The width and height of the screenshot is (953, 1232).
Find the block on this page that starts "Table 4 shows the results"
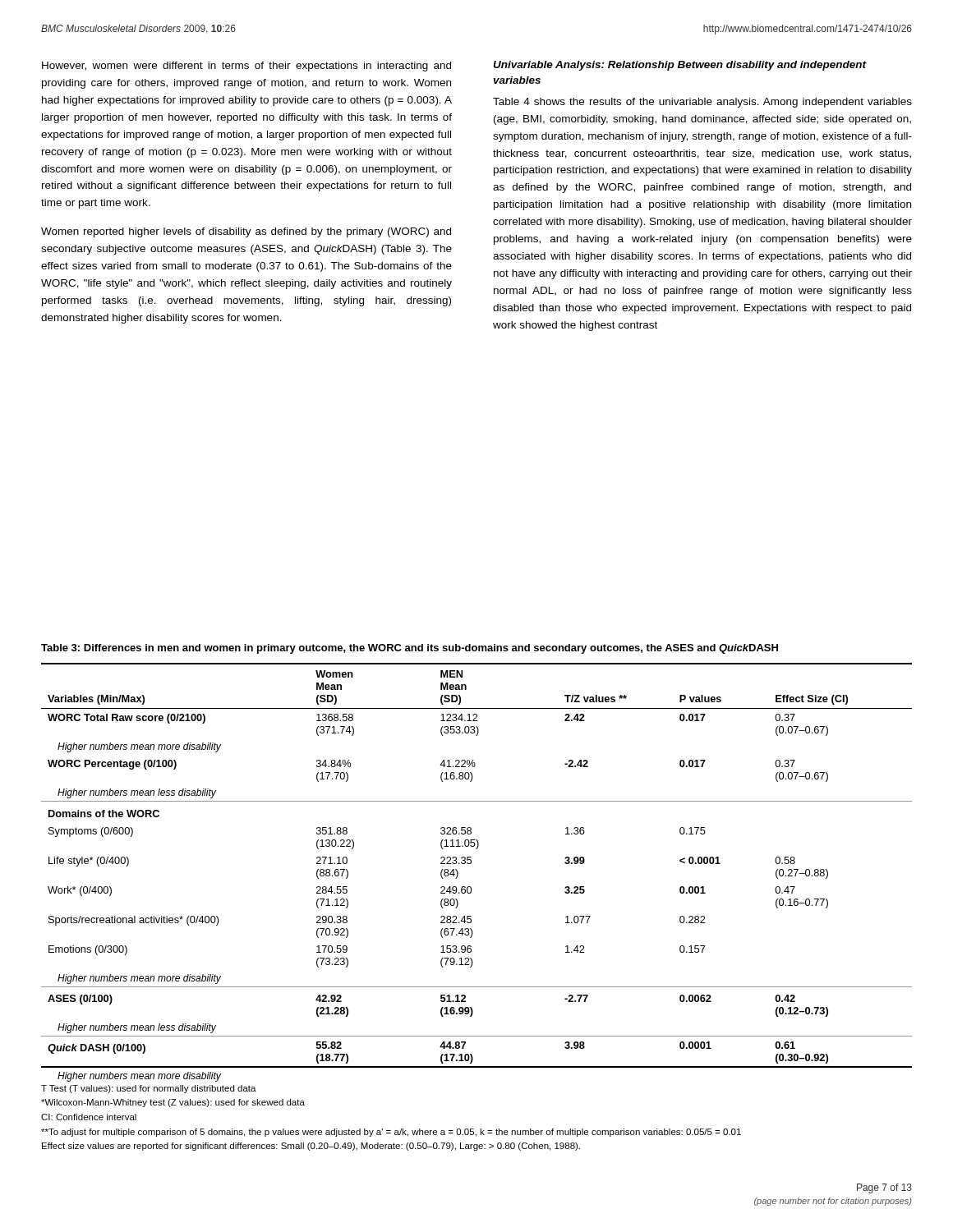pyautogui.click(x=702, y=213)
